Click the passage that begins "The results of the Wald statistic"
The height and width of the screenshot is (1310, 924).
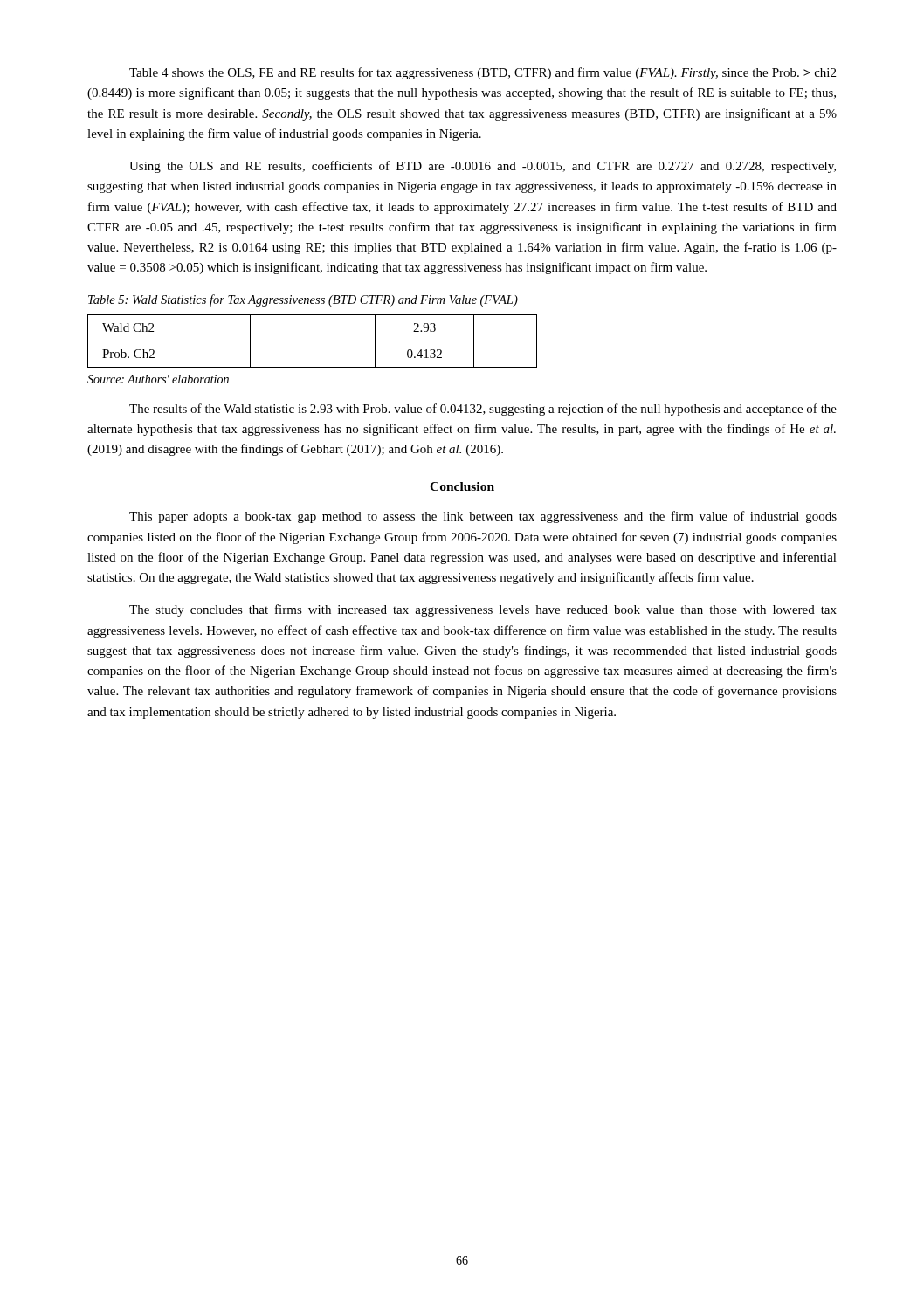point(462,429)
